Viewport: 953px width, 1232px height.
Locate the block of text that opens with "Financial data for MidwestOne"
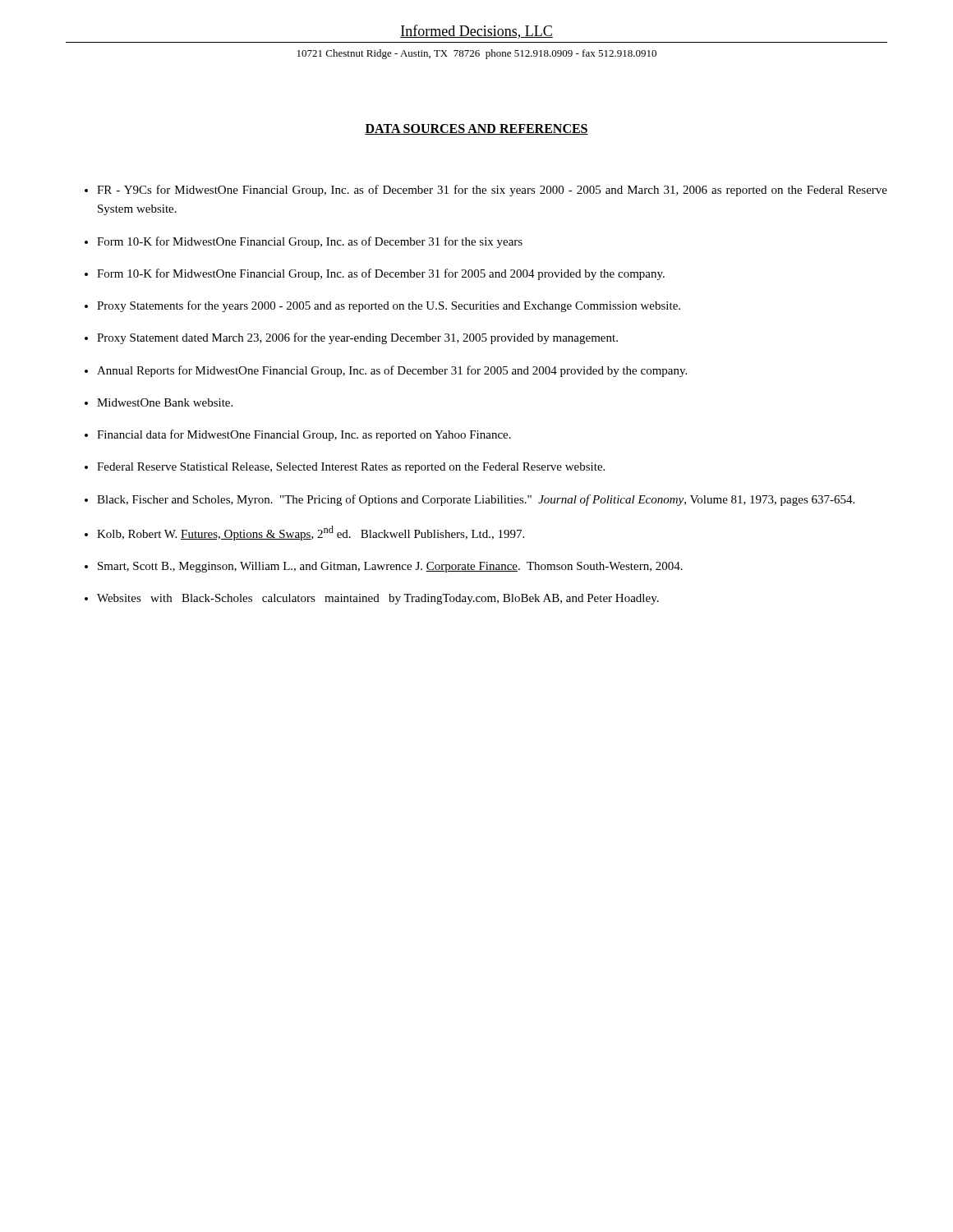tap(304, 434)
